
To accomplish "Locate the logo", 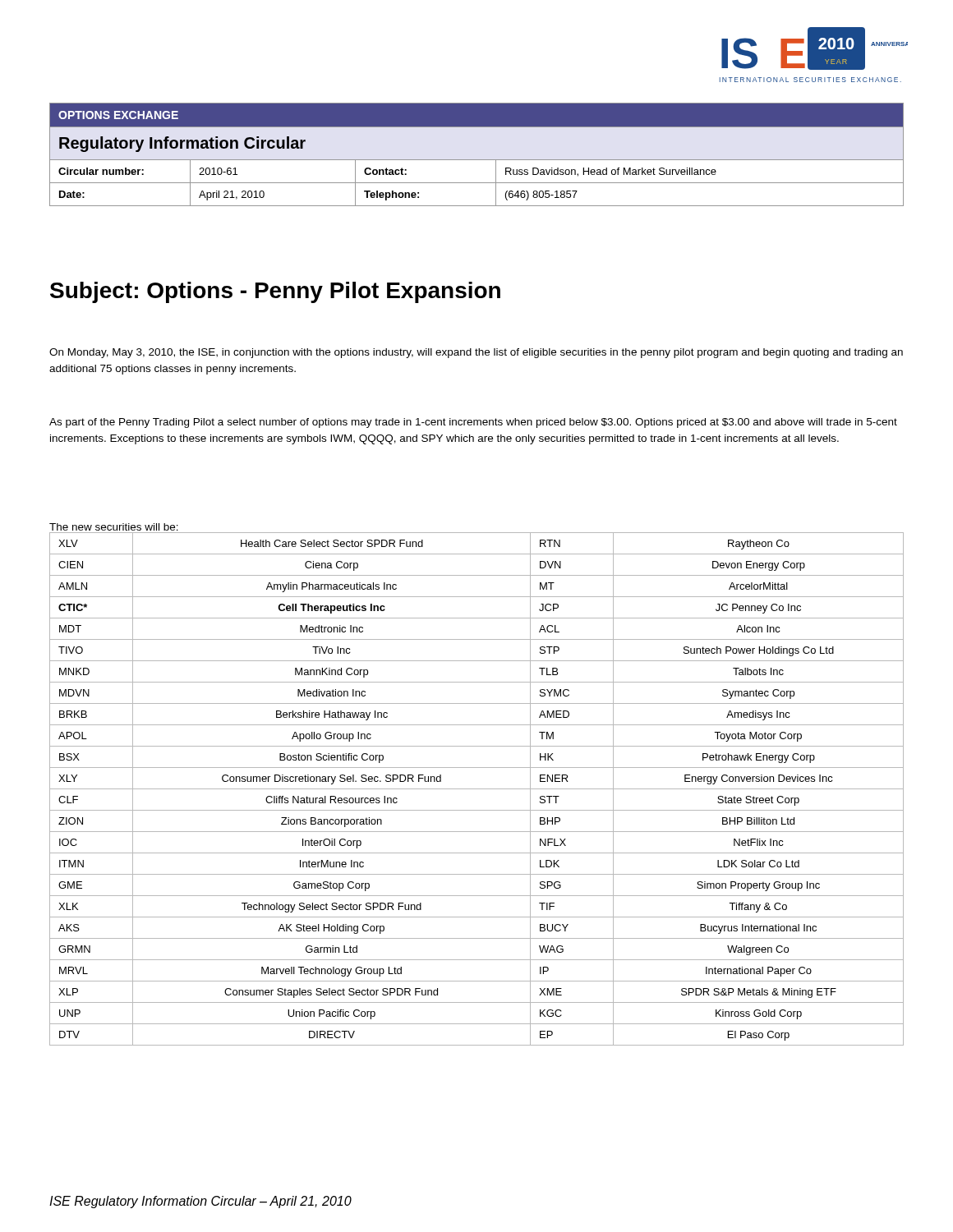I will point(813,55).
